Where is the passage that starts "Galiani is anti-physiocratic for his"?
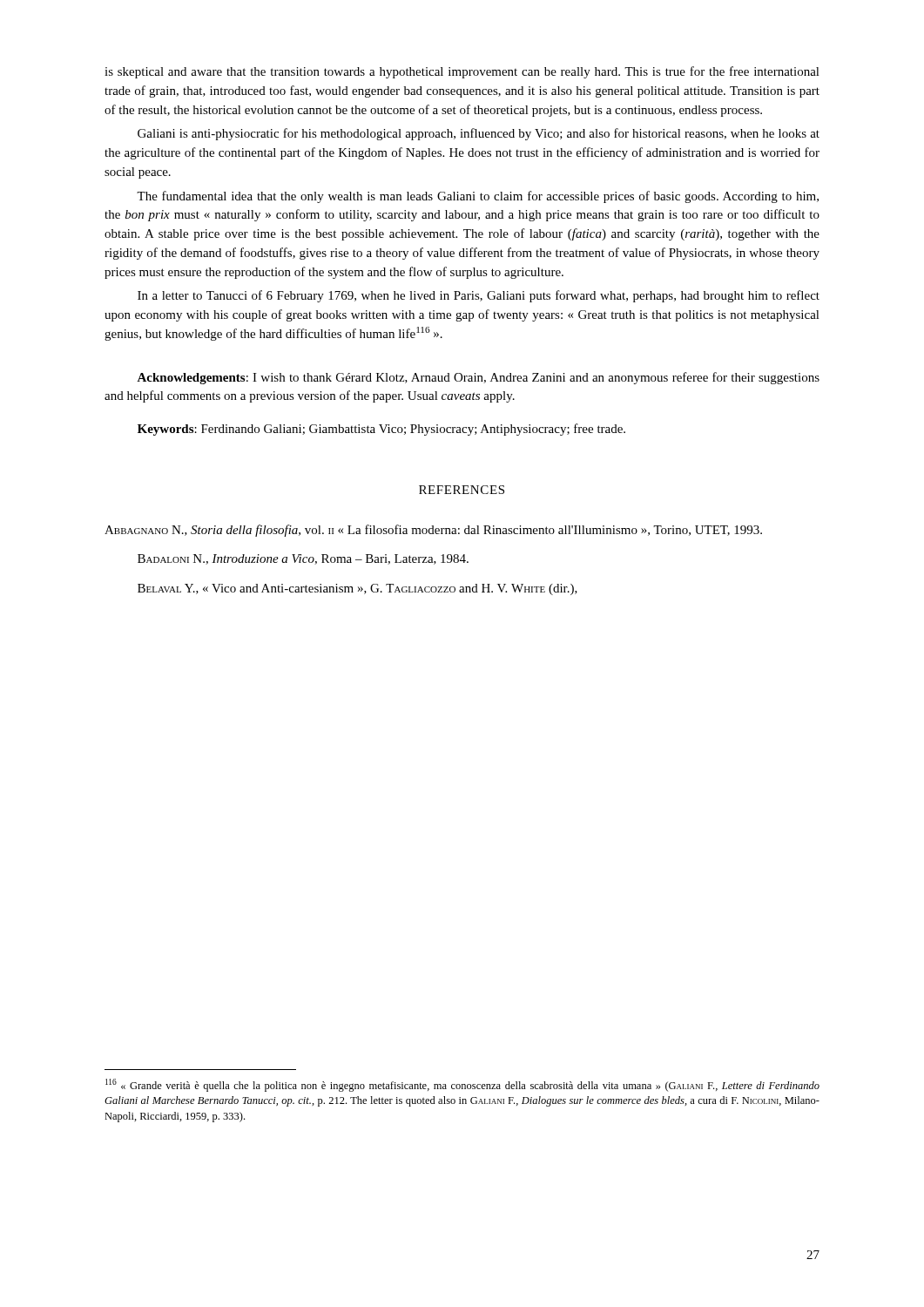Viewport: 924px width, 1307px height. [462, 152]
